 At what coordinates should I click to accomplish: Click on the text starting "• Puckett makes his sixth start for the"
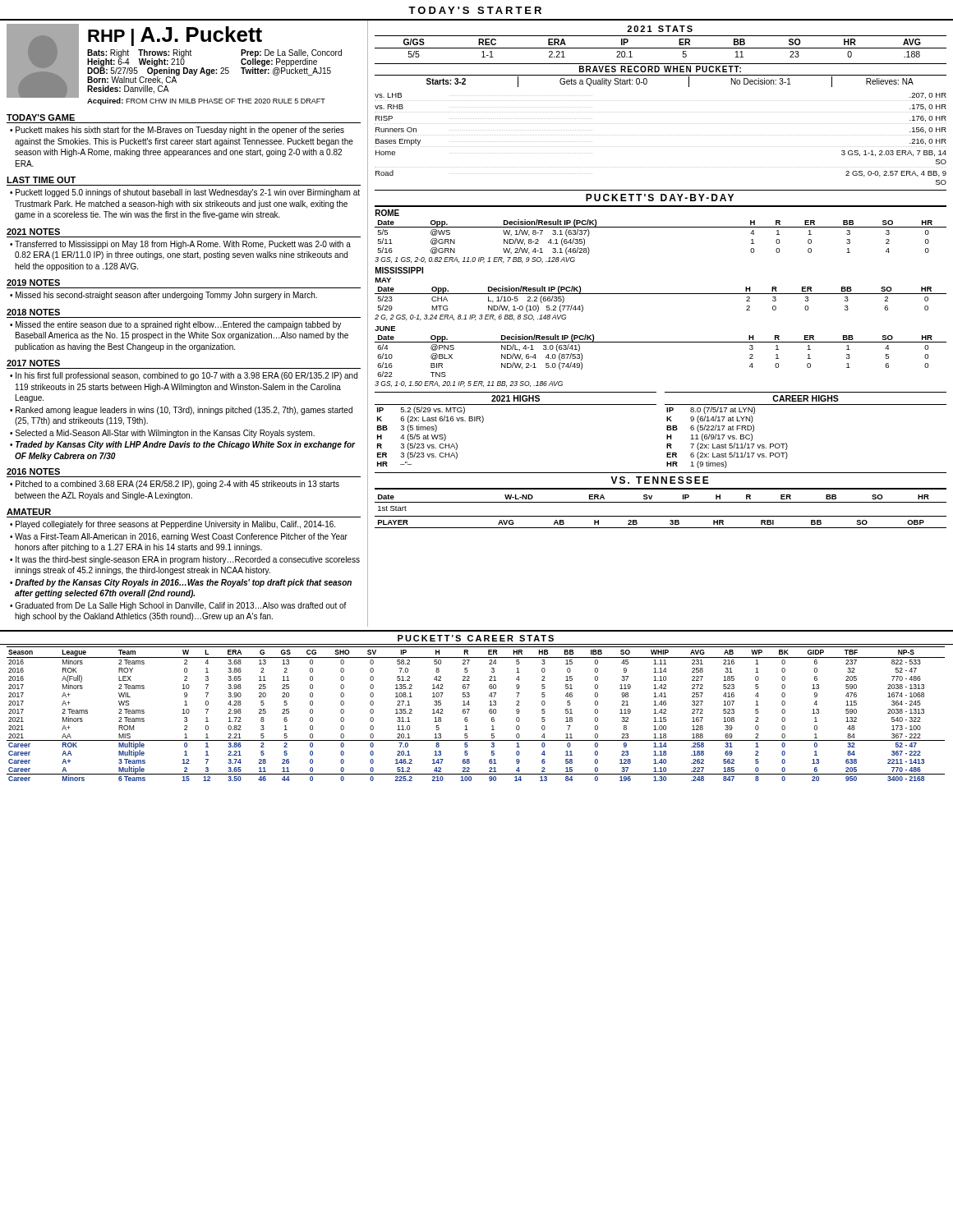181,147
